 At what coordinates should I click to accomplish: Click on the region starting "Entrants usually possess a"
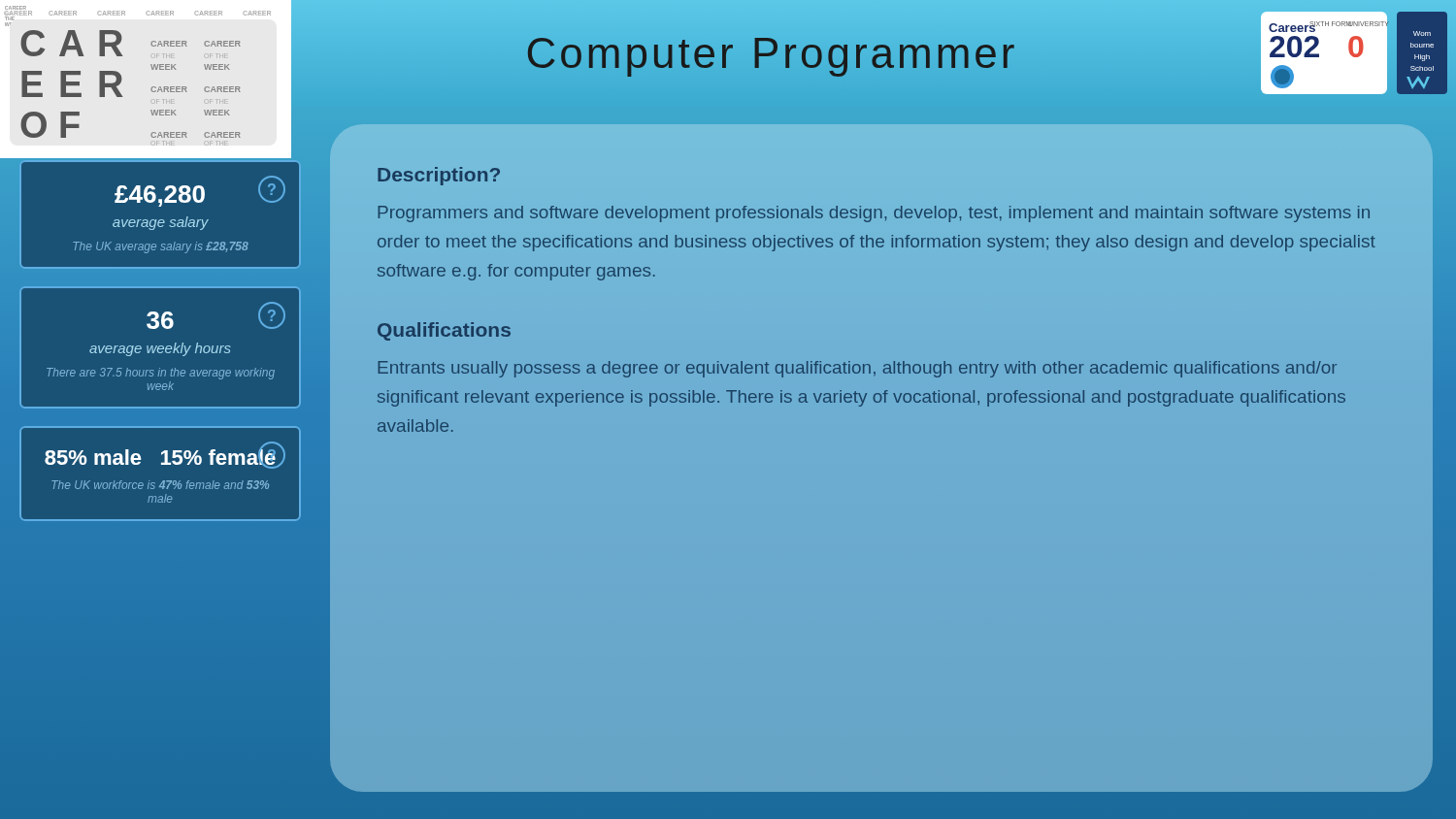(x=861, y=396)
